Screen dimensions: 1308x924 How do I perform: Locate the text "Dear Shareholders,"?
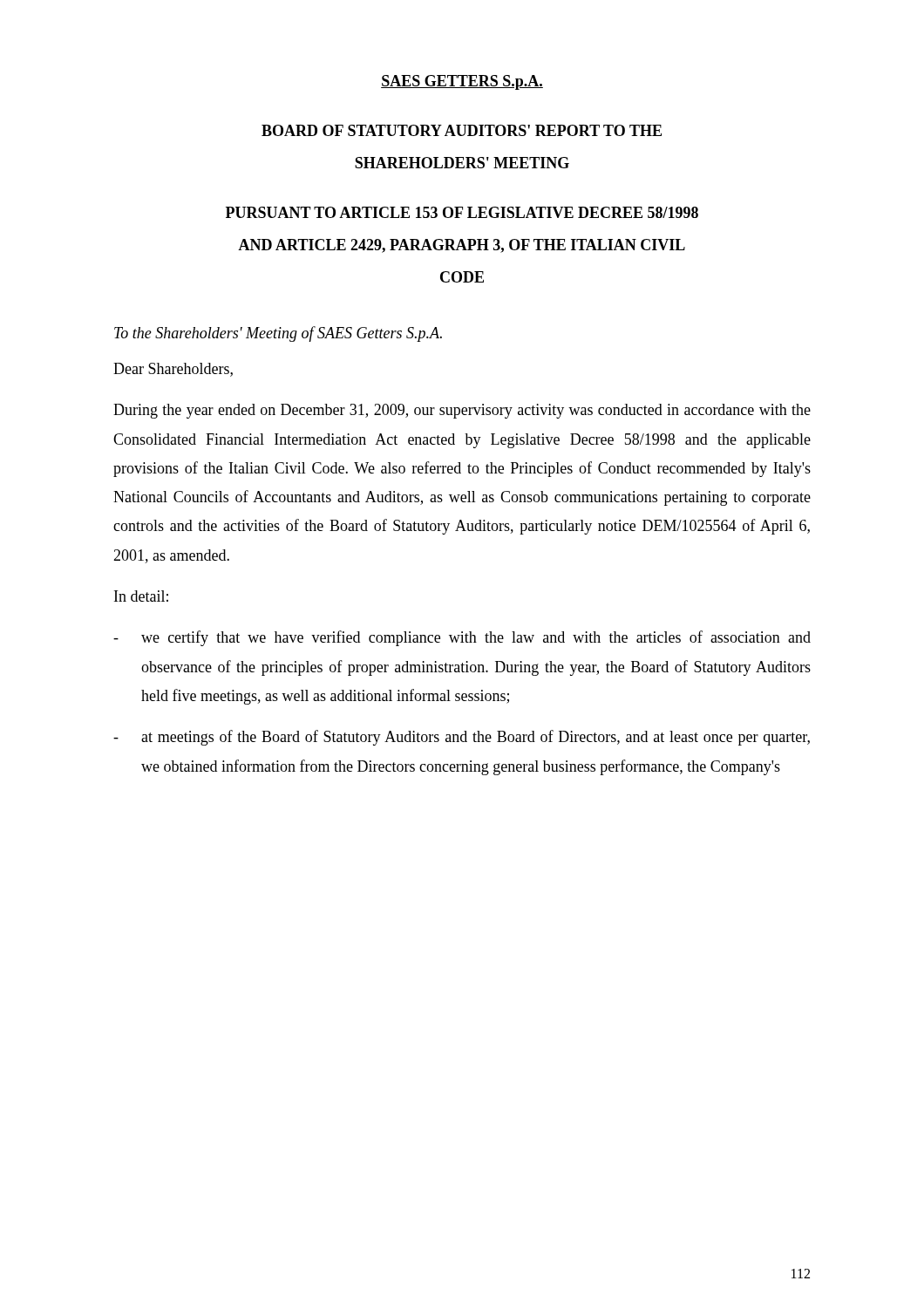(x=173, y=369)
